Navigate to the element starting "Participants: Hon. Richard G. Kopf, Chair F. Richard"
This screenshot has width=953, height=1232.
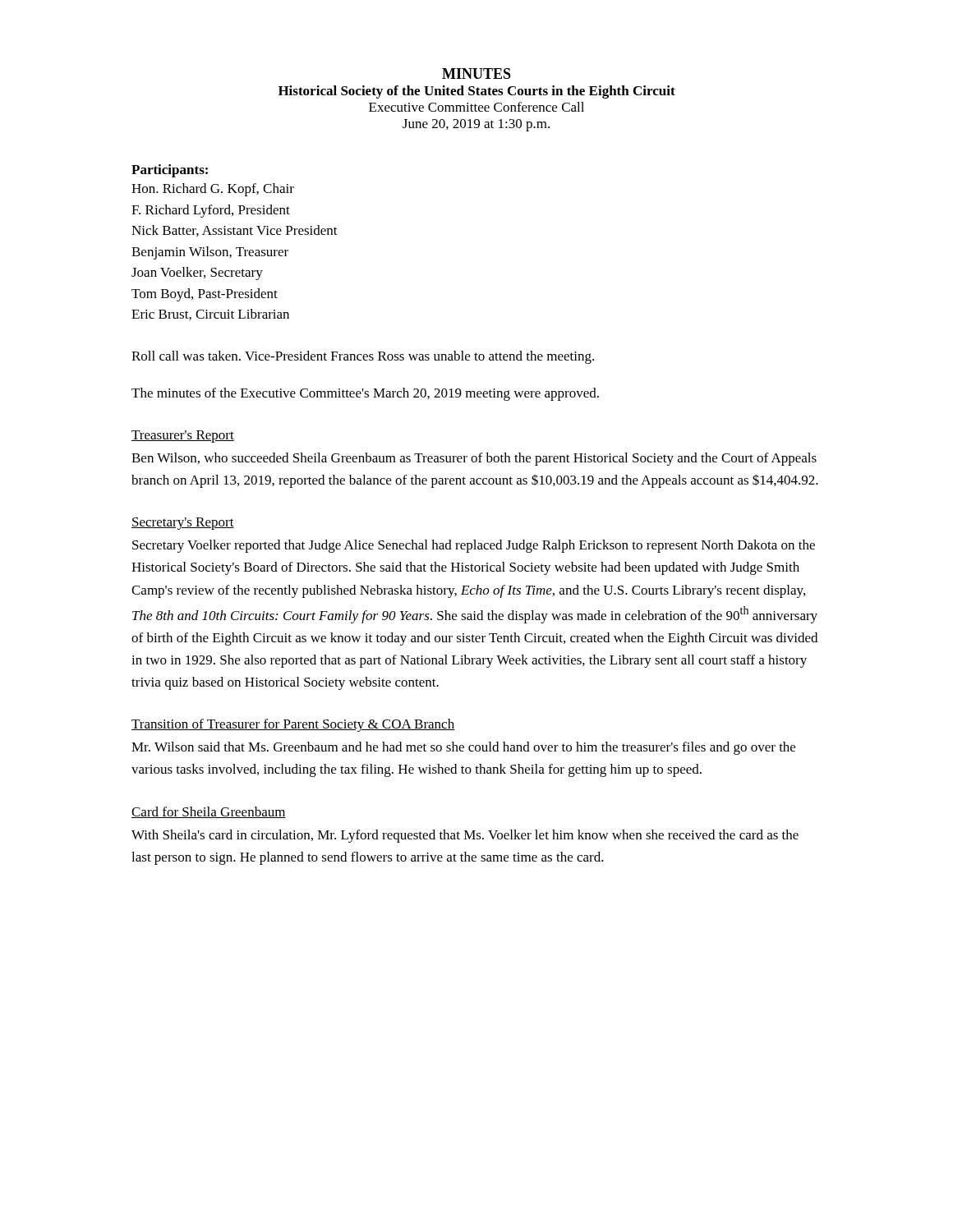click(170, 171)
